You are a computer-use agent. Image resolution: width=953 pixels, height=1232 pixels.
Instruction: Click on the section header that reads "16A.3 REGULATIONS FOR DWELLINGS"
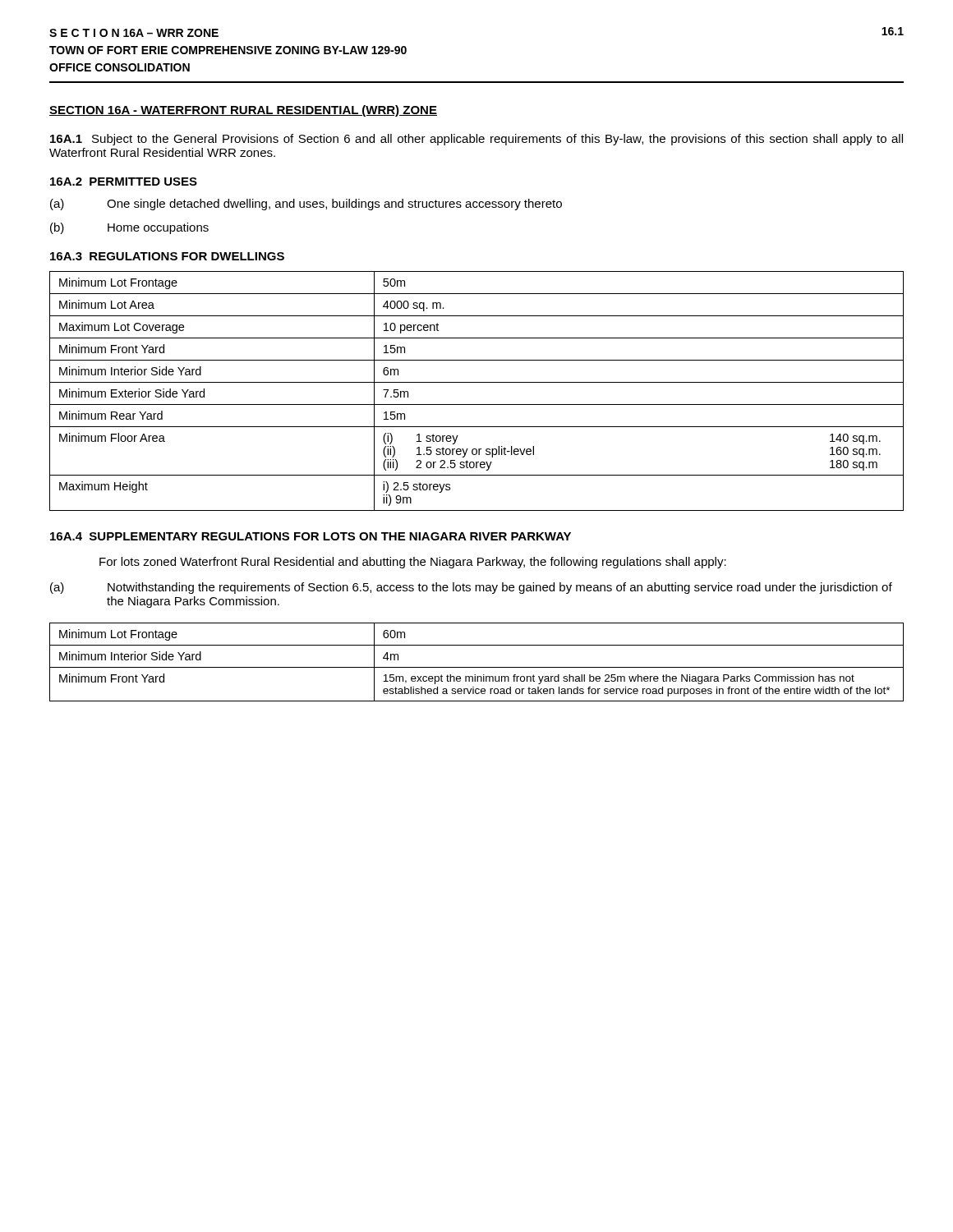[167, 256]
